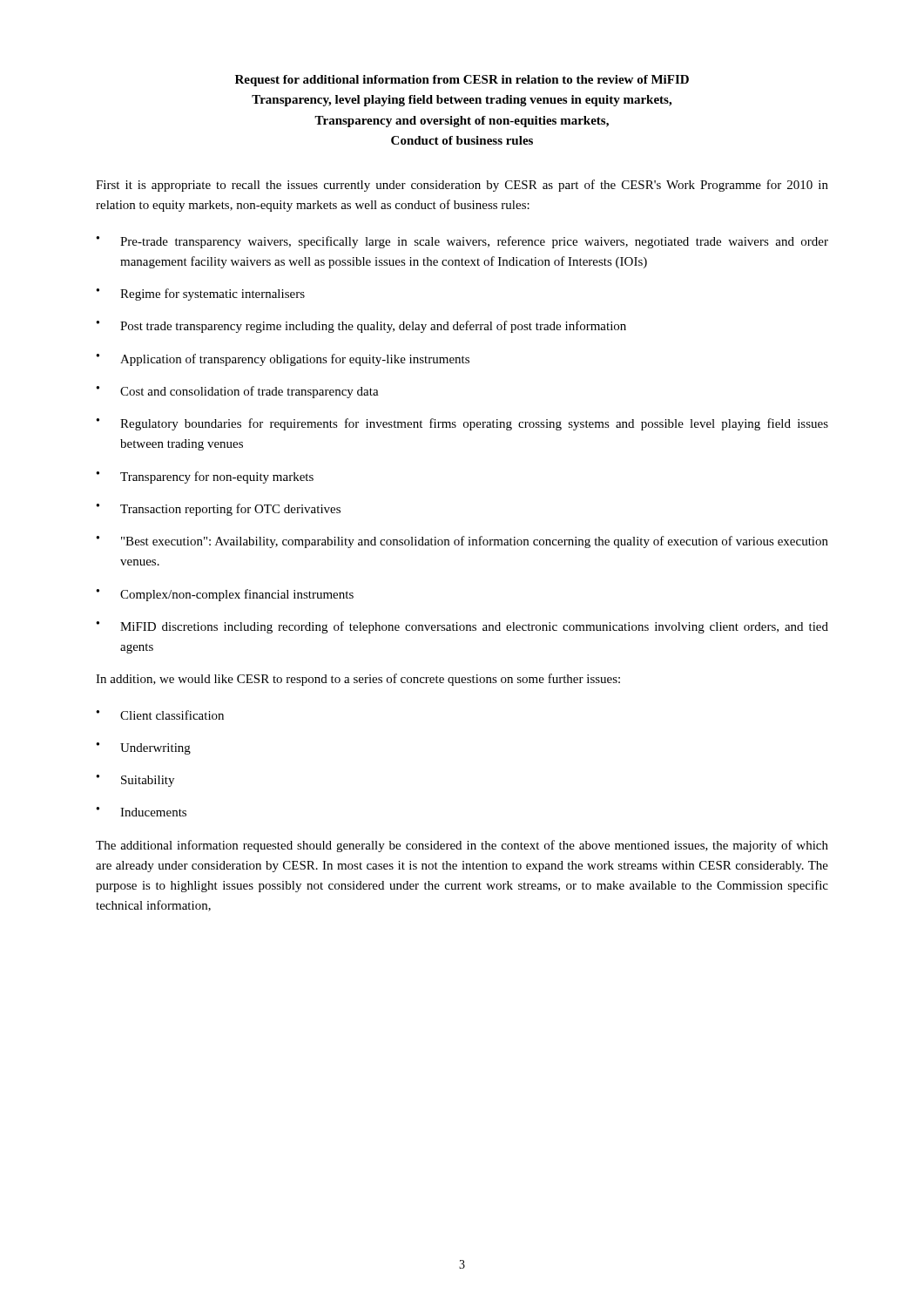Point to the block starting "● Underwriting"
The width and height of the screenshot is (924, 1307).
[x=143, y=748]
